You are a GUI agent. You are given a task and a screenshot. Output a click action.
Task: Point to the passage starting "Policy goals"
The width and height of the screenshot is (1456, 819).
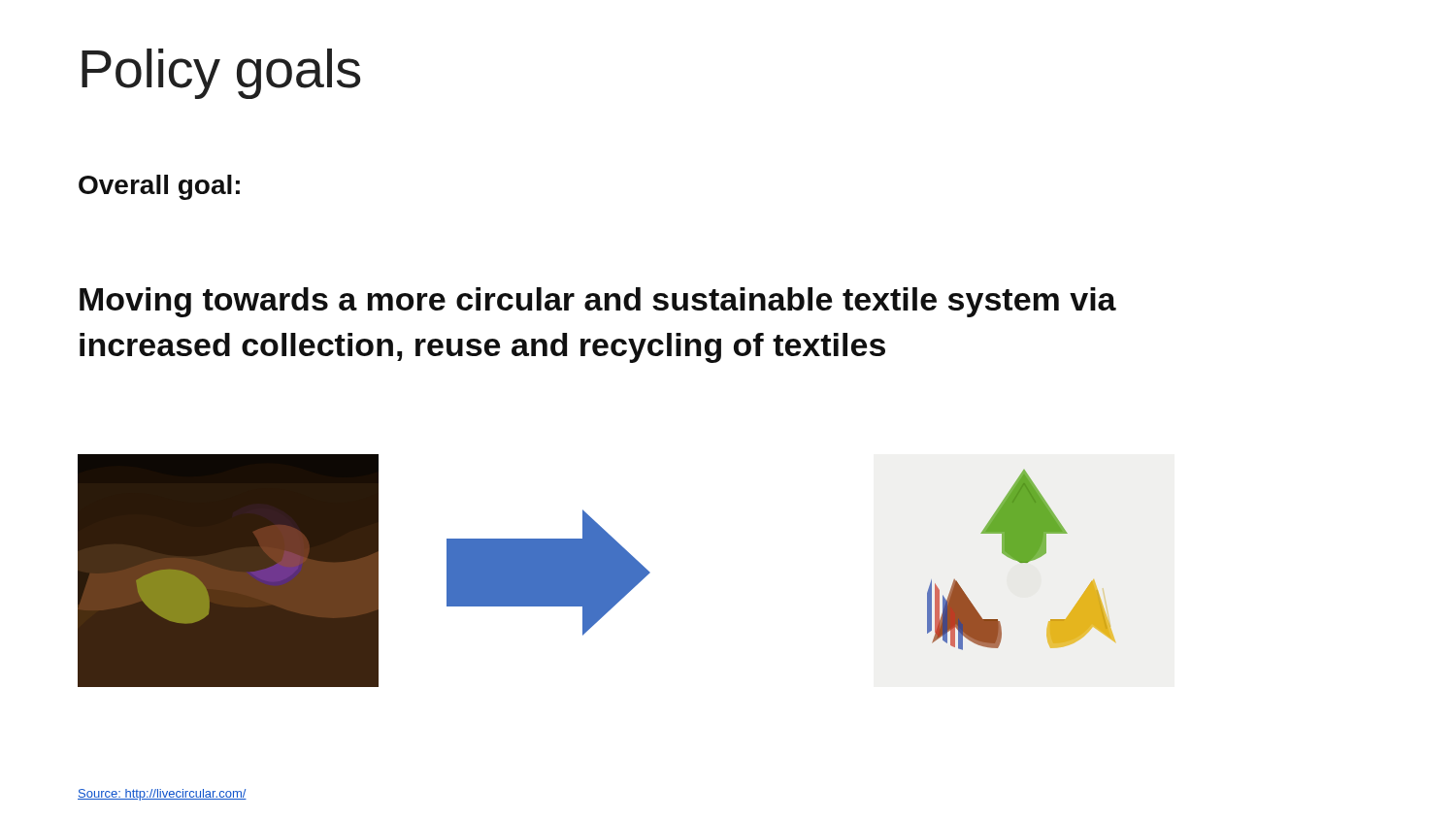(220, 68)
